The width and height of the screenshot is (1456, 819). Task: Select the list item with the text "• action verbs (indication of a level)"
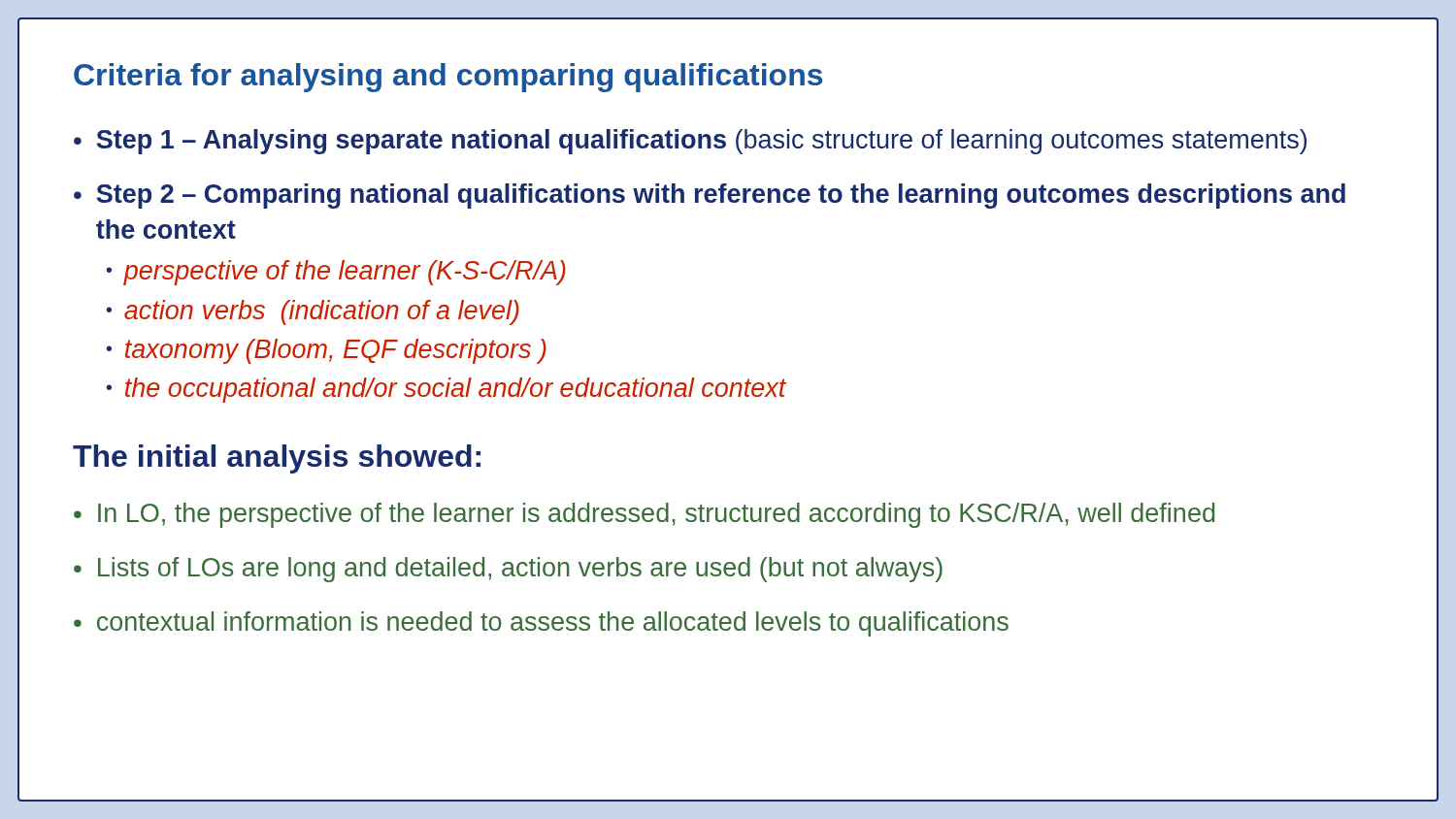pyautogui.click(x=313, y=310)
